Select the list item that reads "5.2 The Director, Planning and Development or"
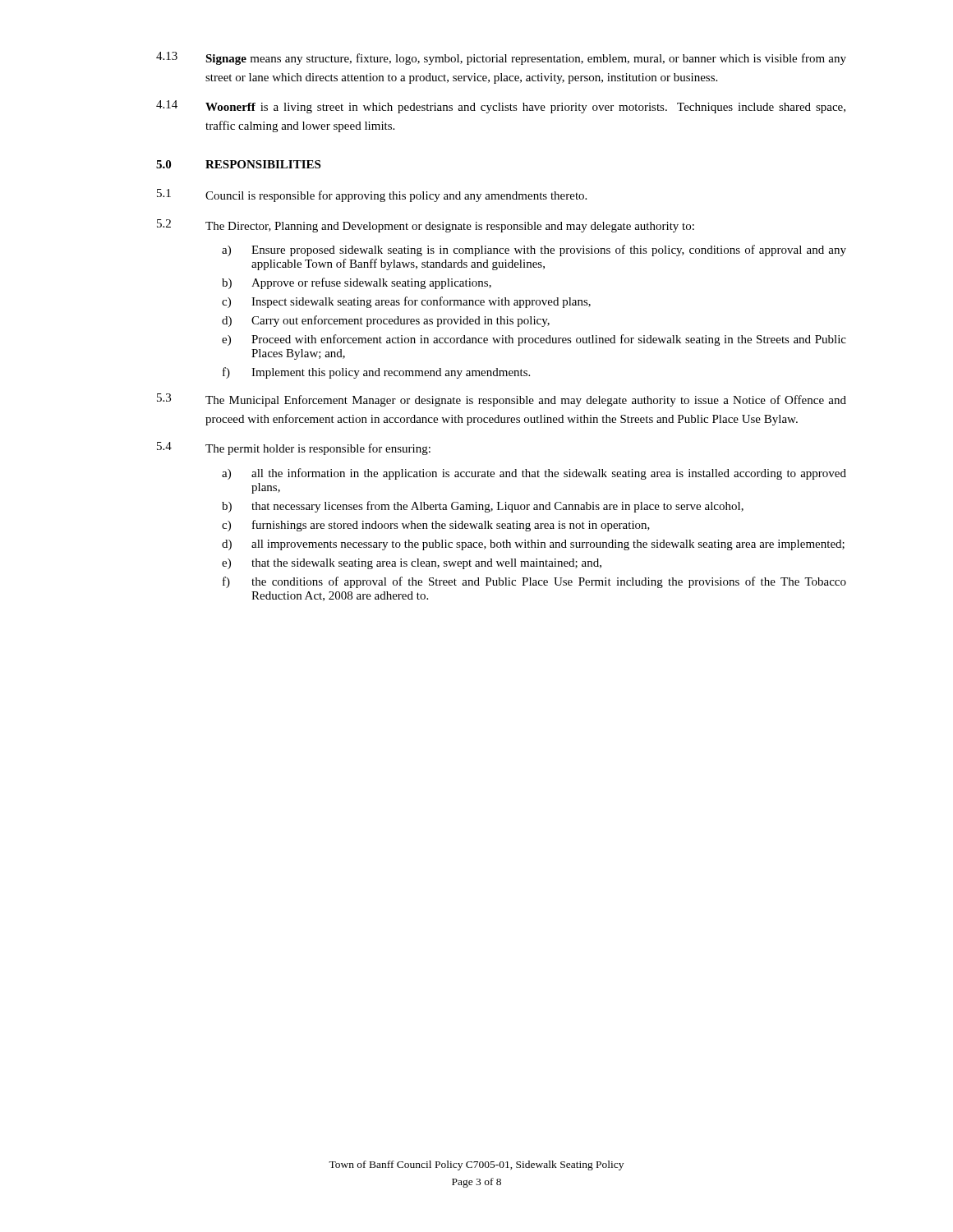Screen dimensions: 1232x953 tap(501, 226)
